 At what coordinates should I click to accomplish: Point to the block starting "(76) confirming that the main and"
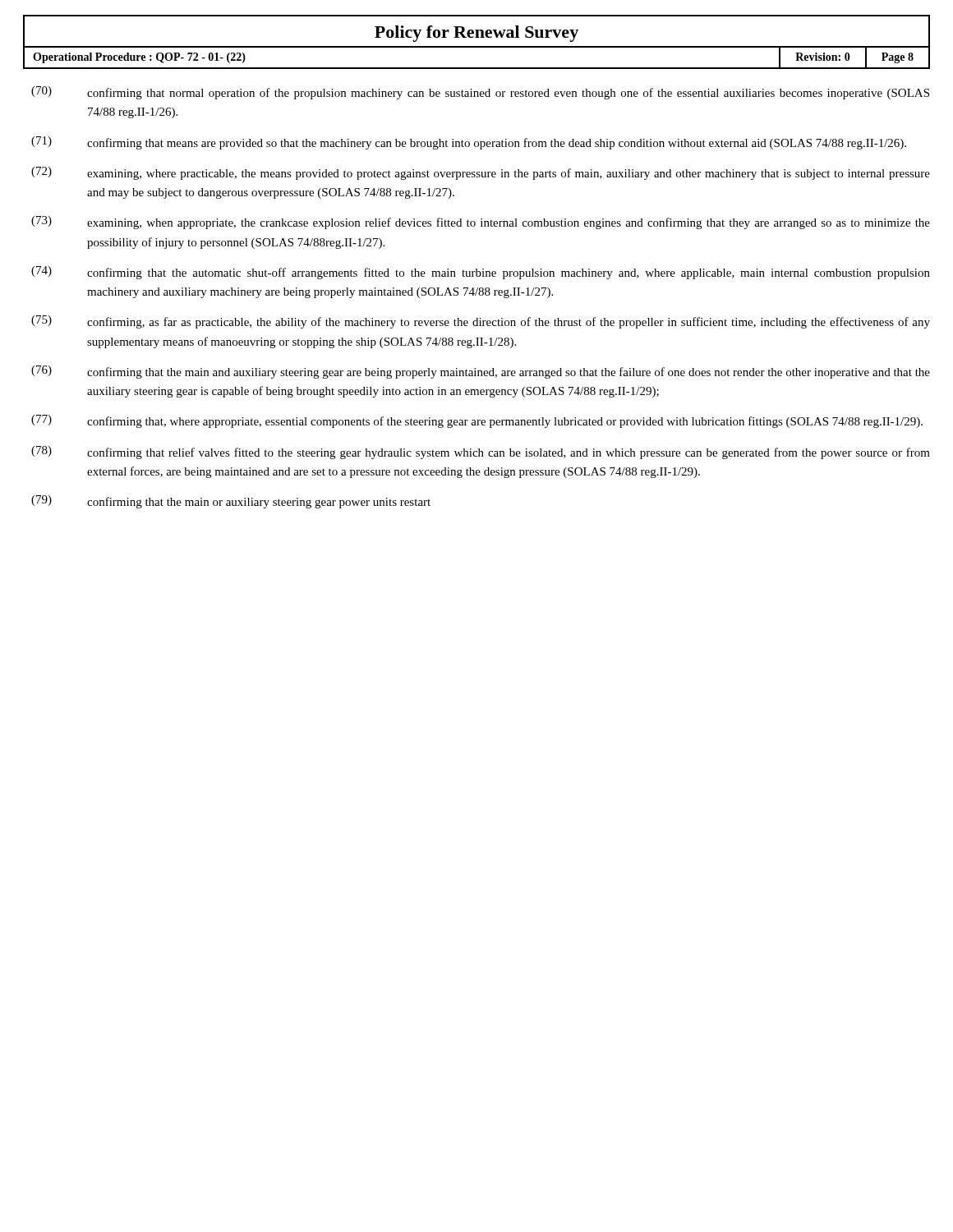[x=476, y=382]
